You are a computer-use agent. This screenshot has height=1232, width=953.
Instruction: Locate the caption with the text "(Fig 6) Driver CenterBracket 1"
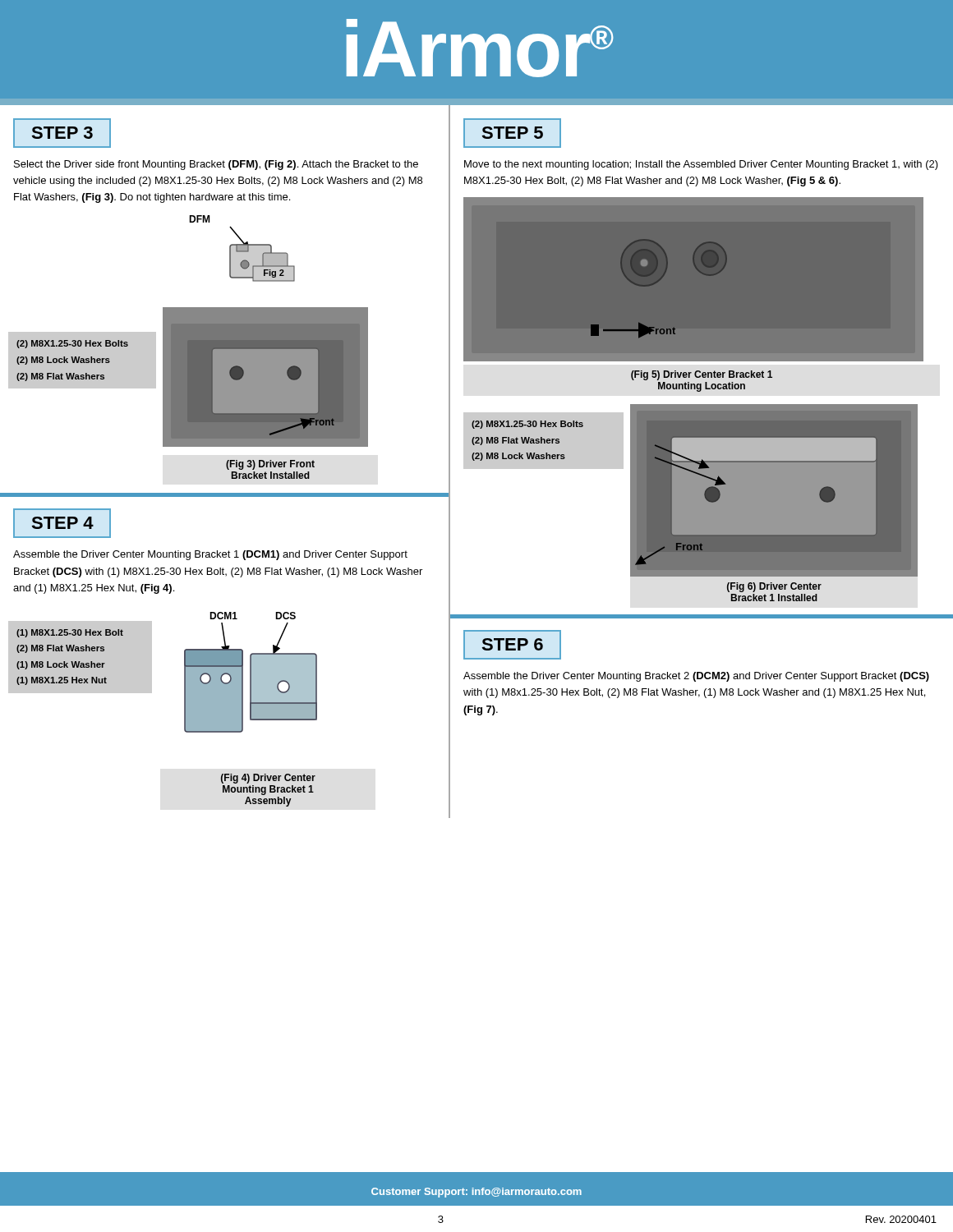pyautogui.click(x=774, y=592)
